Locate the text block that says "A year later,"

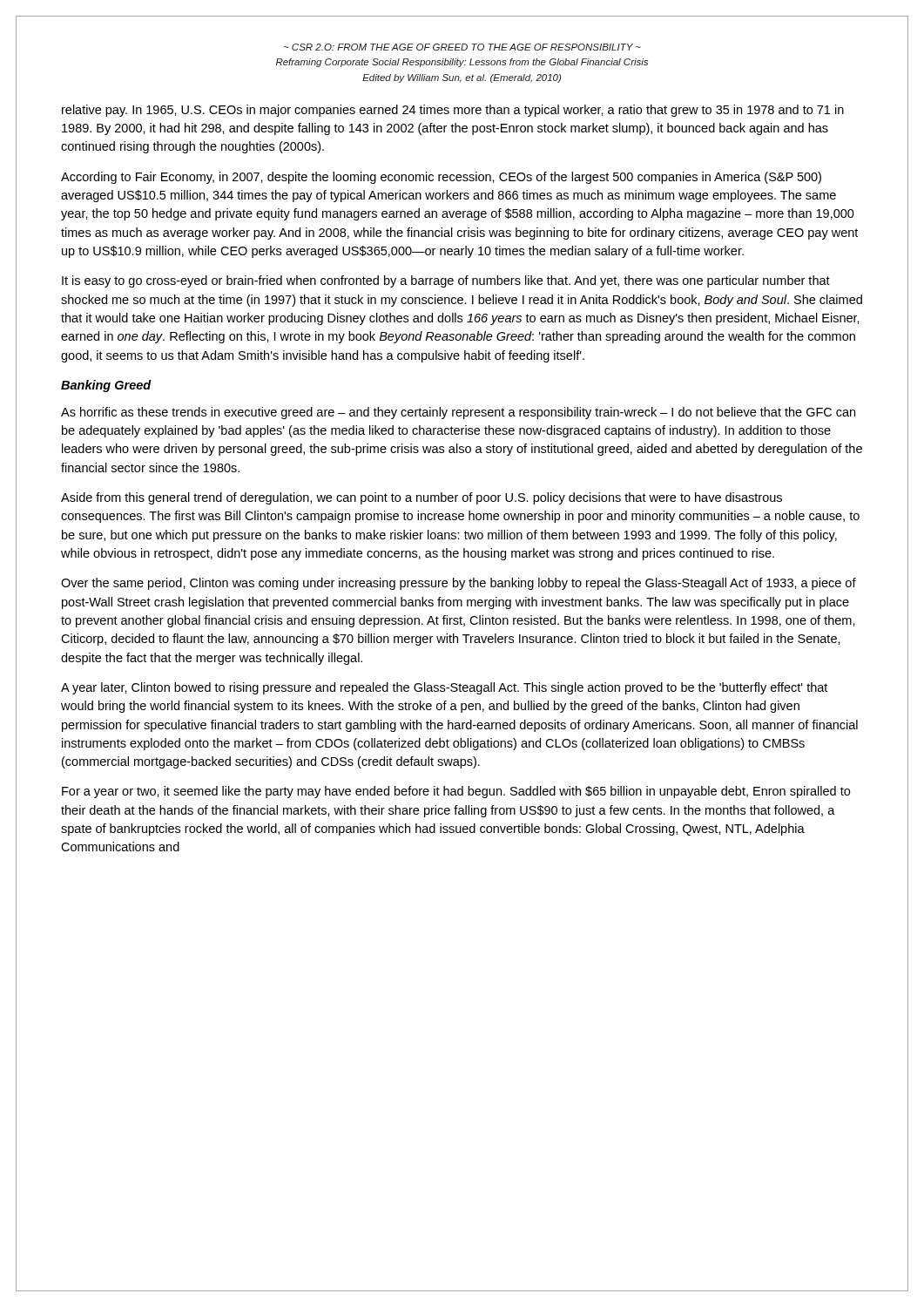(460, 725)
